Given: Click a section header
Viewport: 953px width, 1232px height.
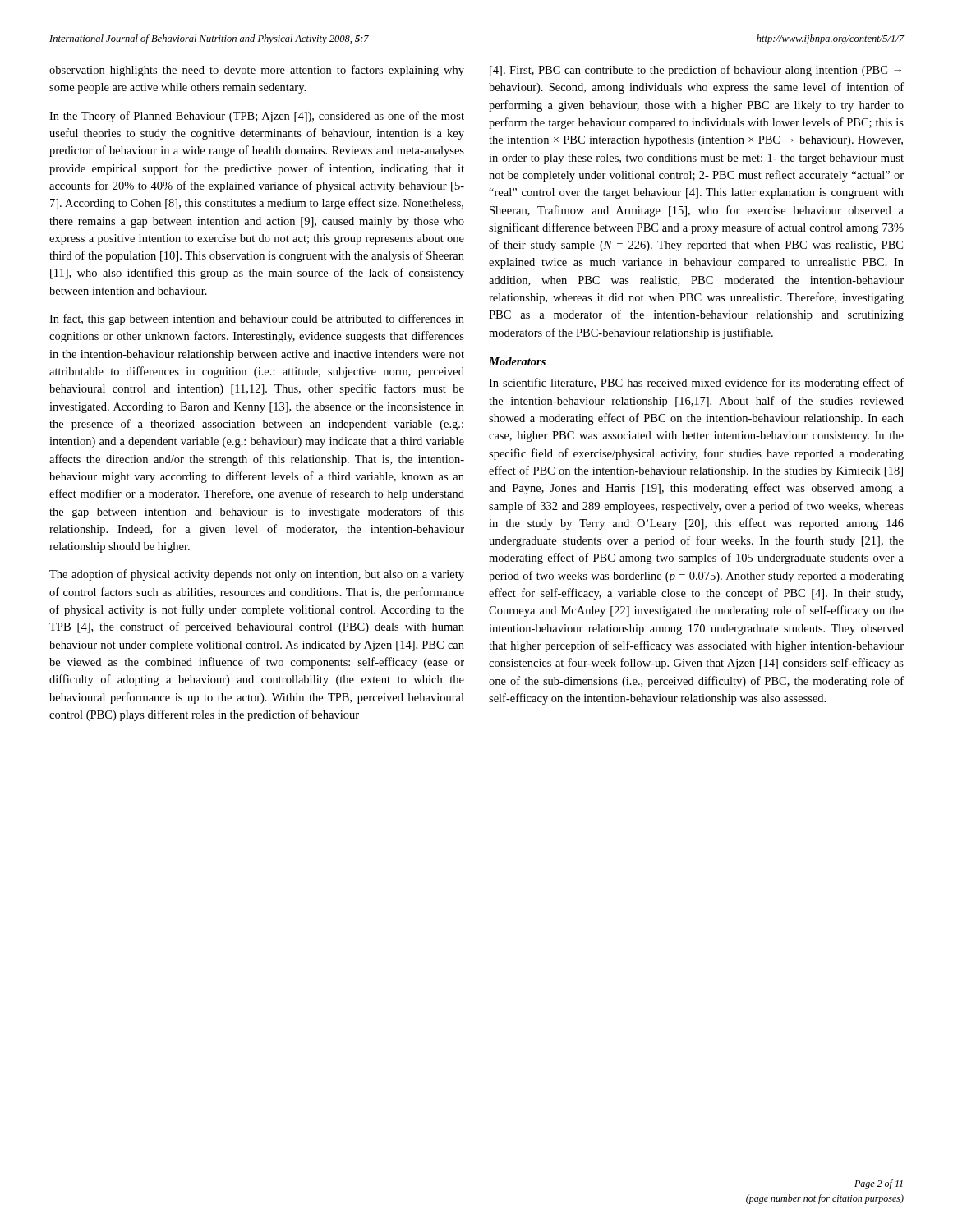Looking at the screenshot, I should click(517, 361).
